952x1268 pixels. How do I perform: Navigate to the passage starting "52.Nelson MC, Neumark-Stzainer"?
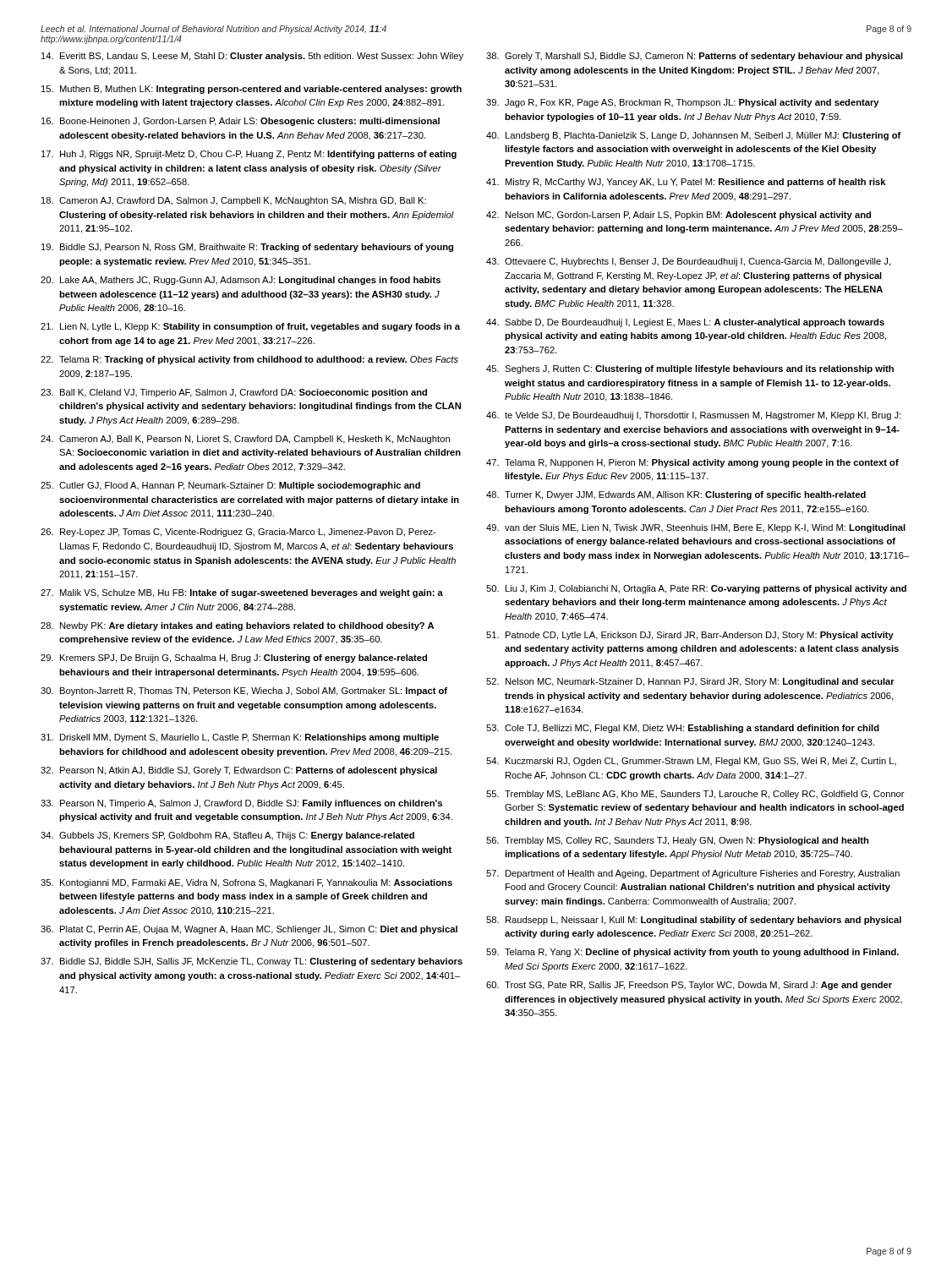699,696
